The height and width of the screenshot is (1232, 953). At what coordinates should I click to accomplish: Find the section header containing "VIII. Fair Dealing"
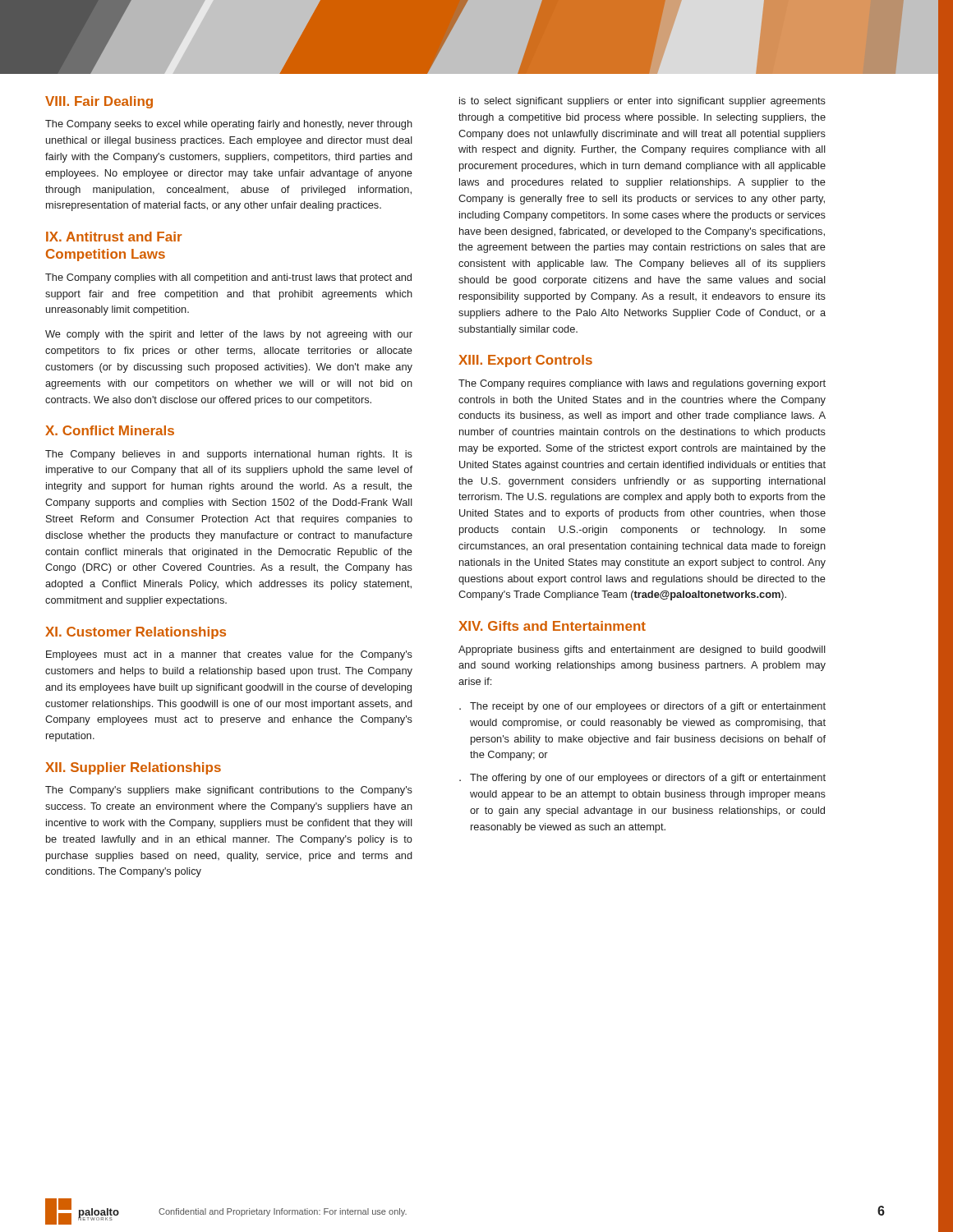coord(99,102)
